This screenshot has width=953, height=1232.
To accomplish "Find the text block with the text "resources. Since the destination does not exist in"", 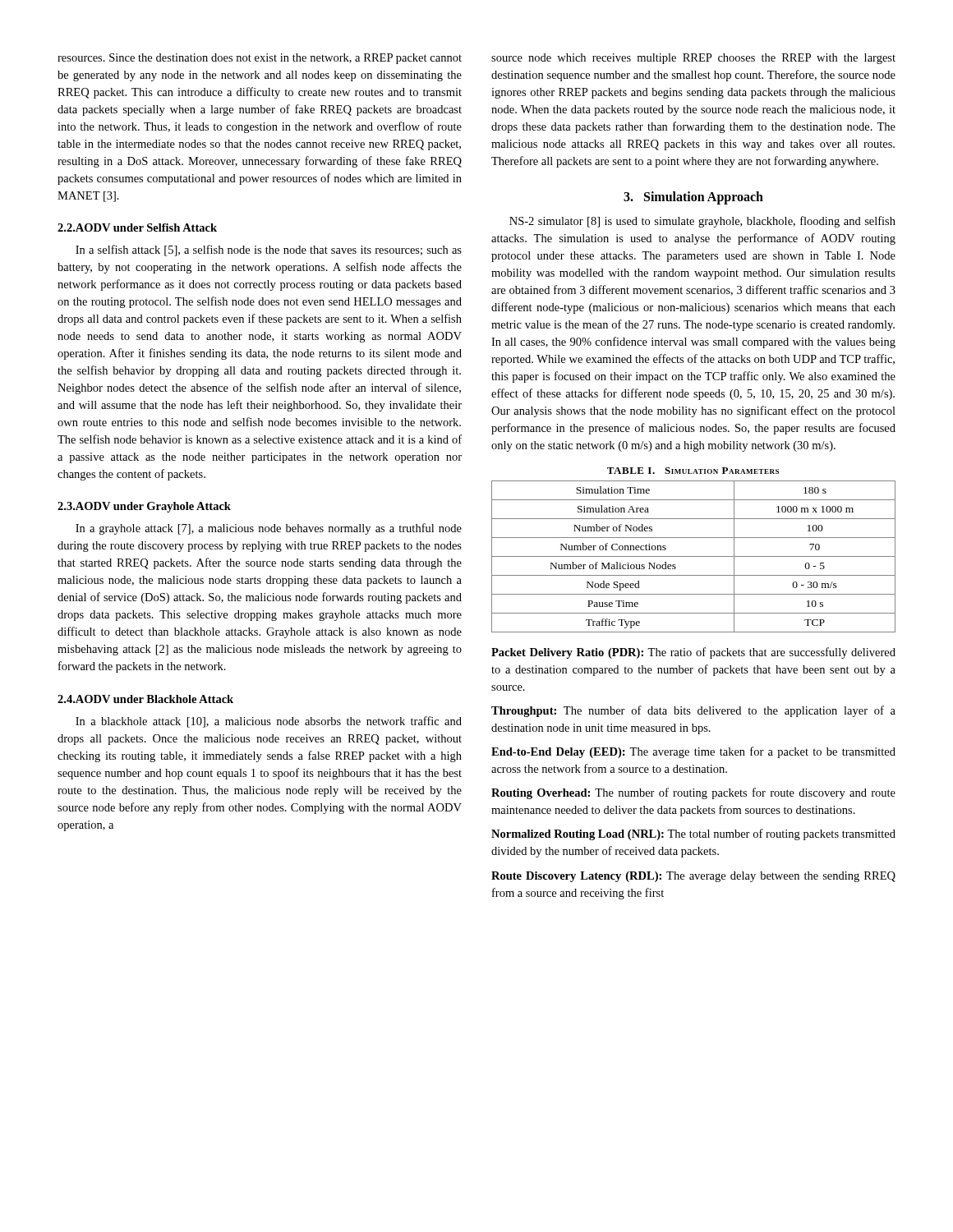I will click(x=260, y=127).
